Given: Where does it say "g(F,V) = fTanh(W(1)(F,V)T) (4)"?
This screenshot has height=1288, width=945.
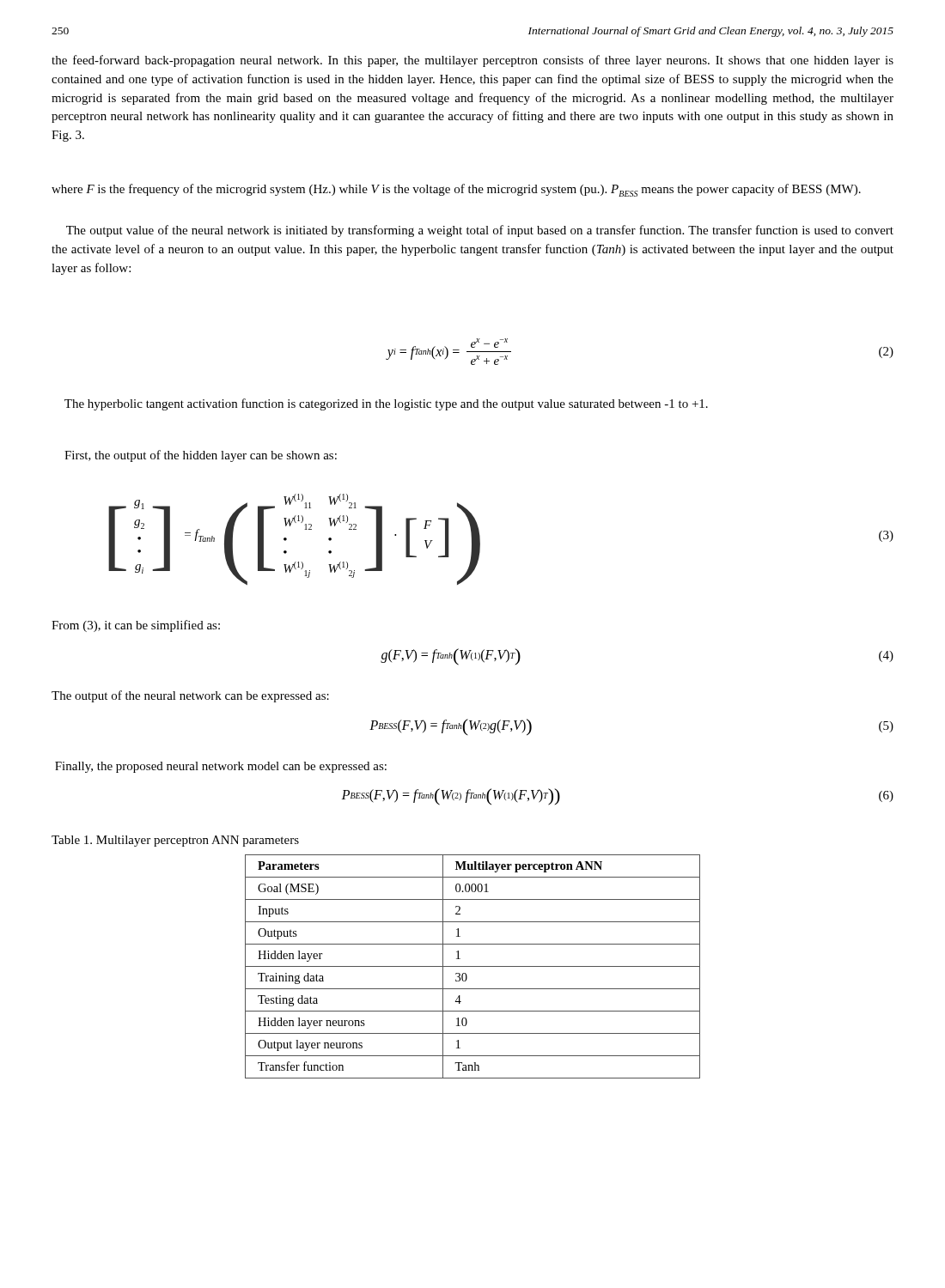Looking at the screenshot, I should (472, 655).
